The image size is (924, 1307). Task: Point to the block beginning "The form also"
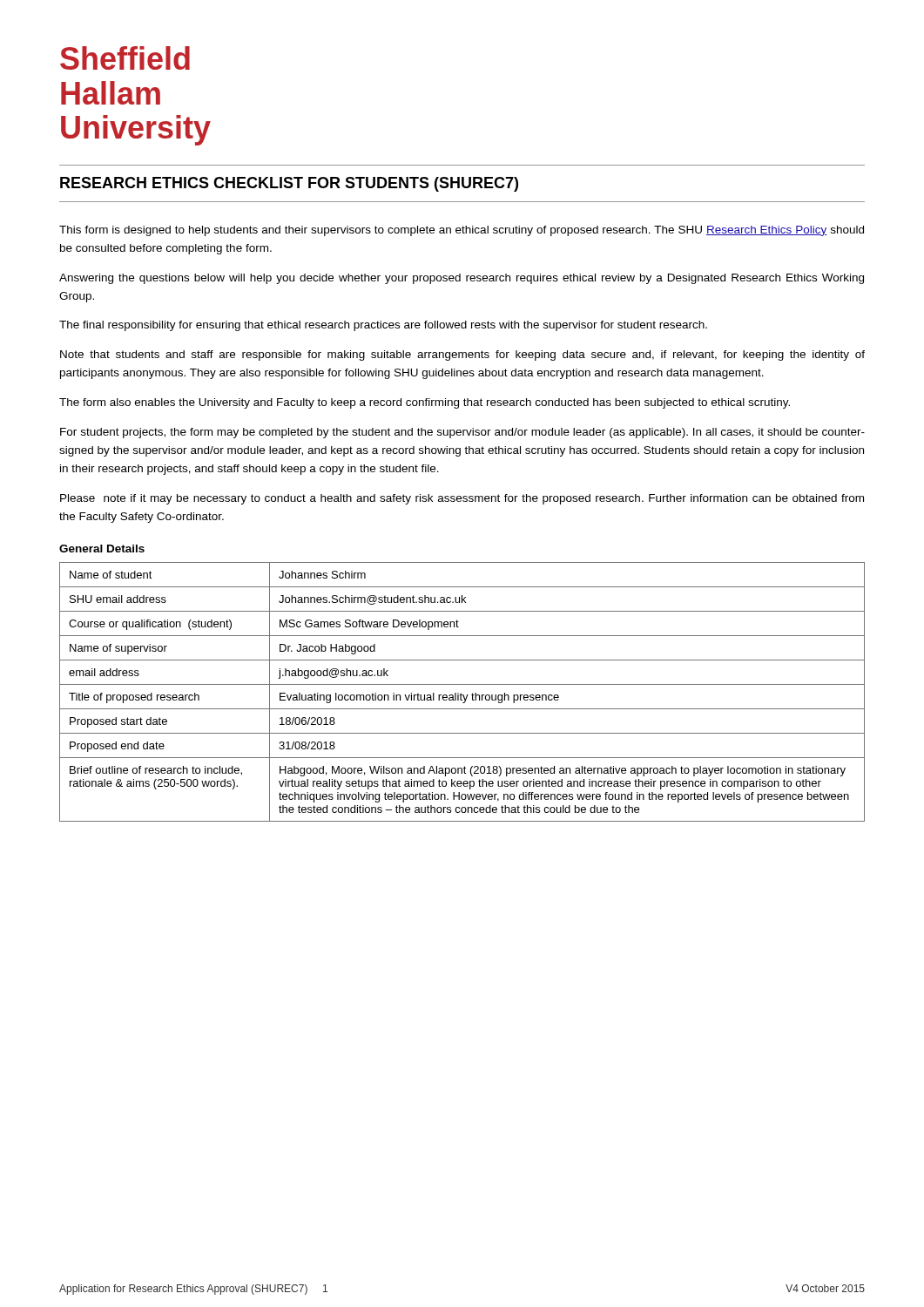click(425, 402)
